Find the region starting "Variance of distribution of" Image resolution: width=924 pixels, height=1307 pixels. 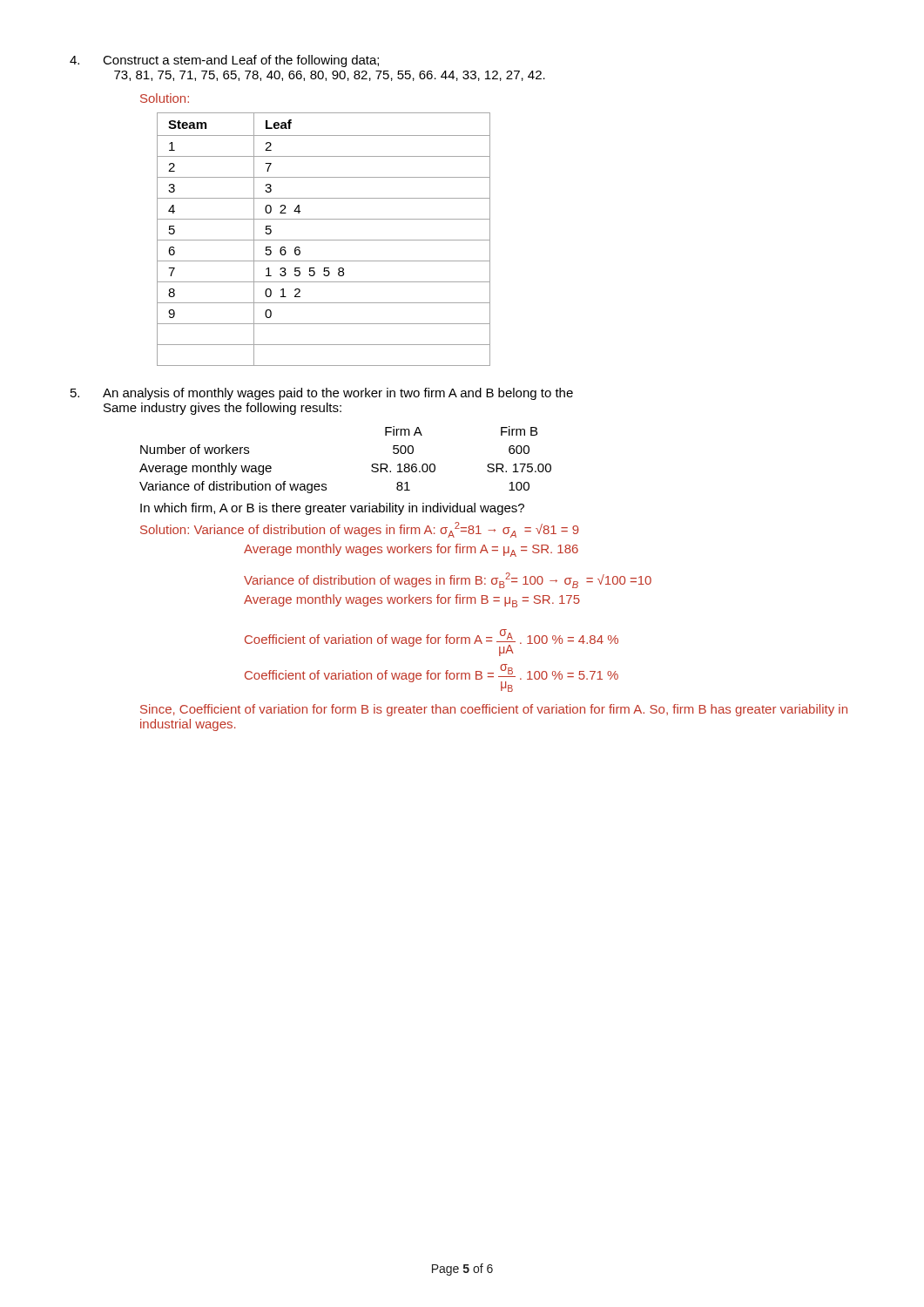(x=448, y=580)
